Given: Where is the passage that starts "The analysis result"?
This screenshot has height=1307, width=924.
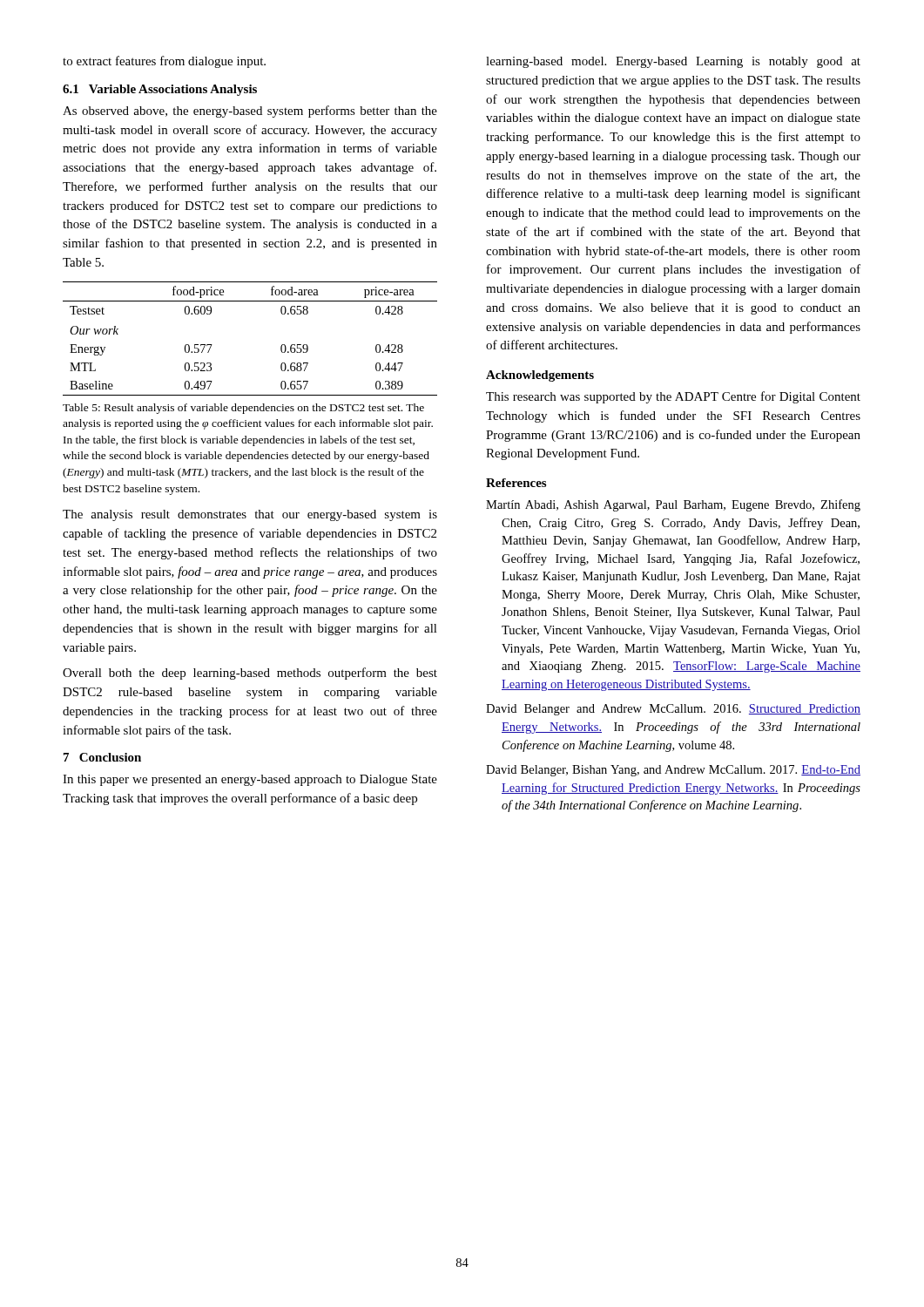Looking at the screenshot, I should click(x=250, y=581).
